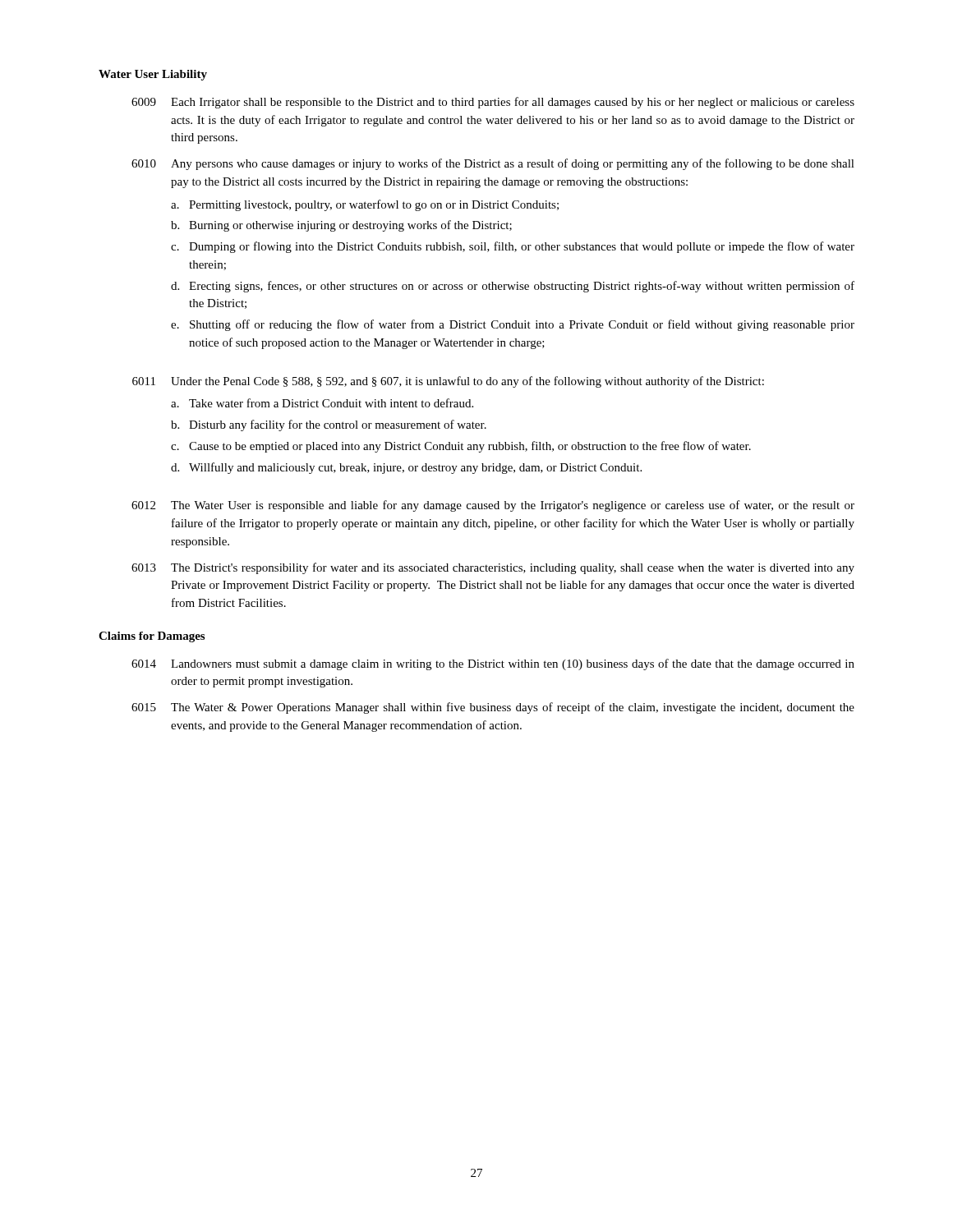The height and width of the screenshot is (1232, 953).
Task: Locate the region starting "6011 Under the Penal"
Action: coord(476,431)
